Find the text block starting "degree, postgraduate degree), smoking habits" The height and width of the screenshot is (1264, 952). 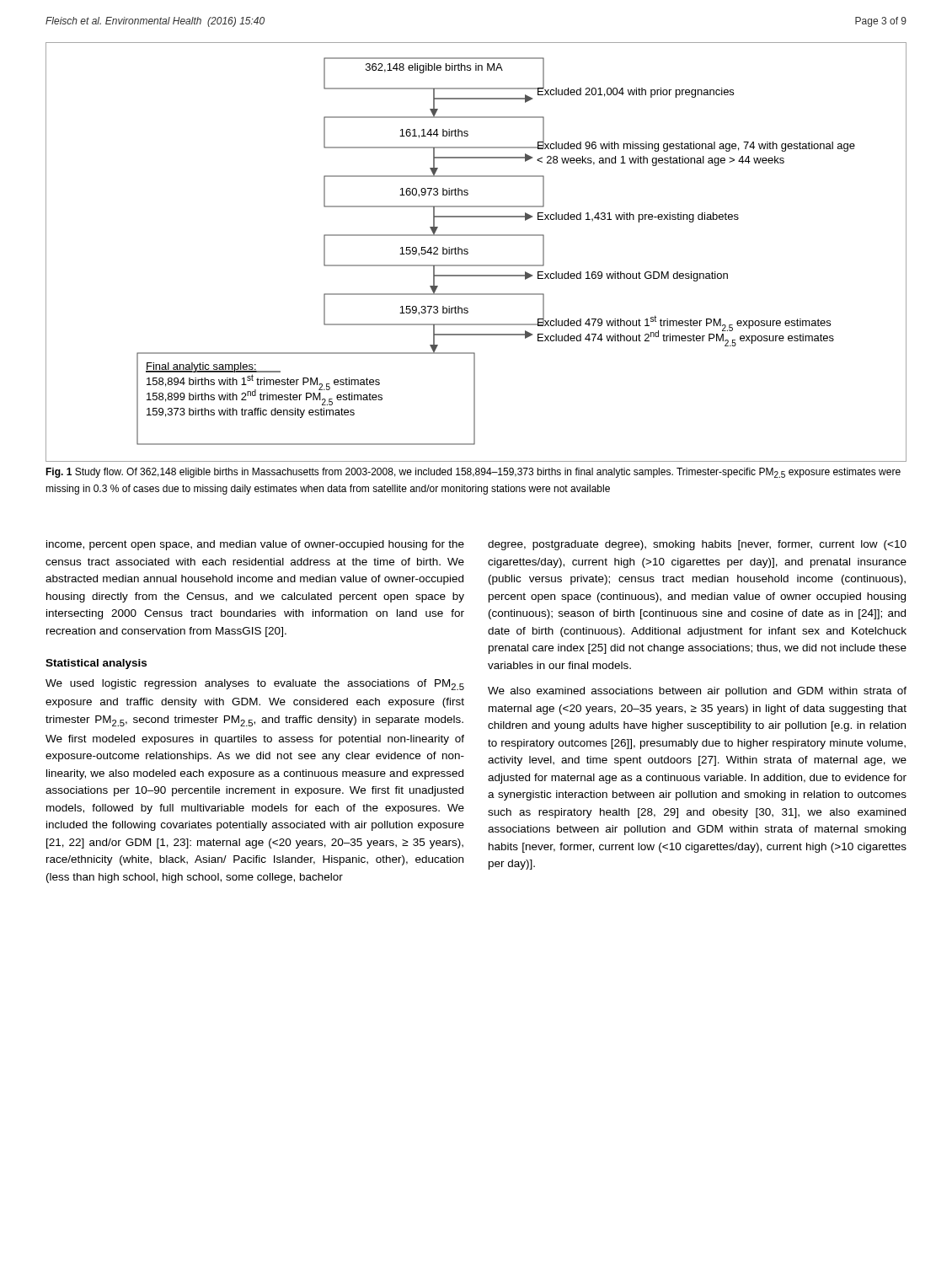[x=697, y=604]
